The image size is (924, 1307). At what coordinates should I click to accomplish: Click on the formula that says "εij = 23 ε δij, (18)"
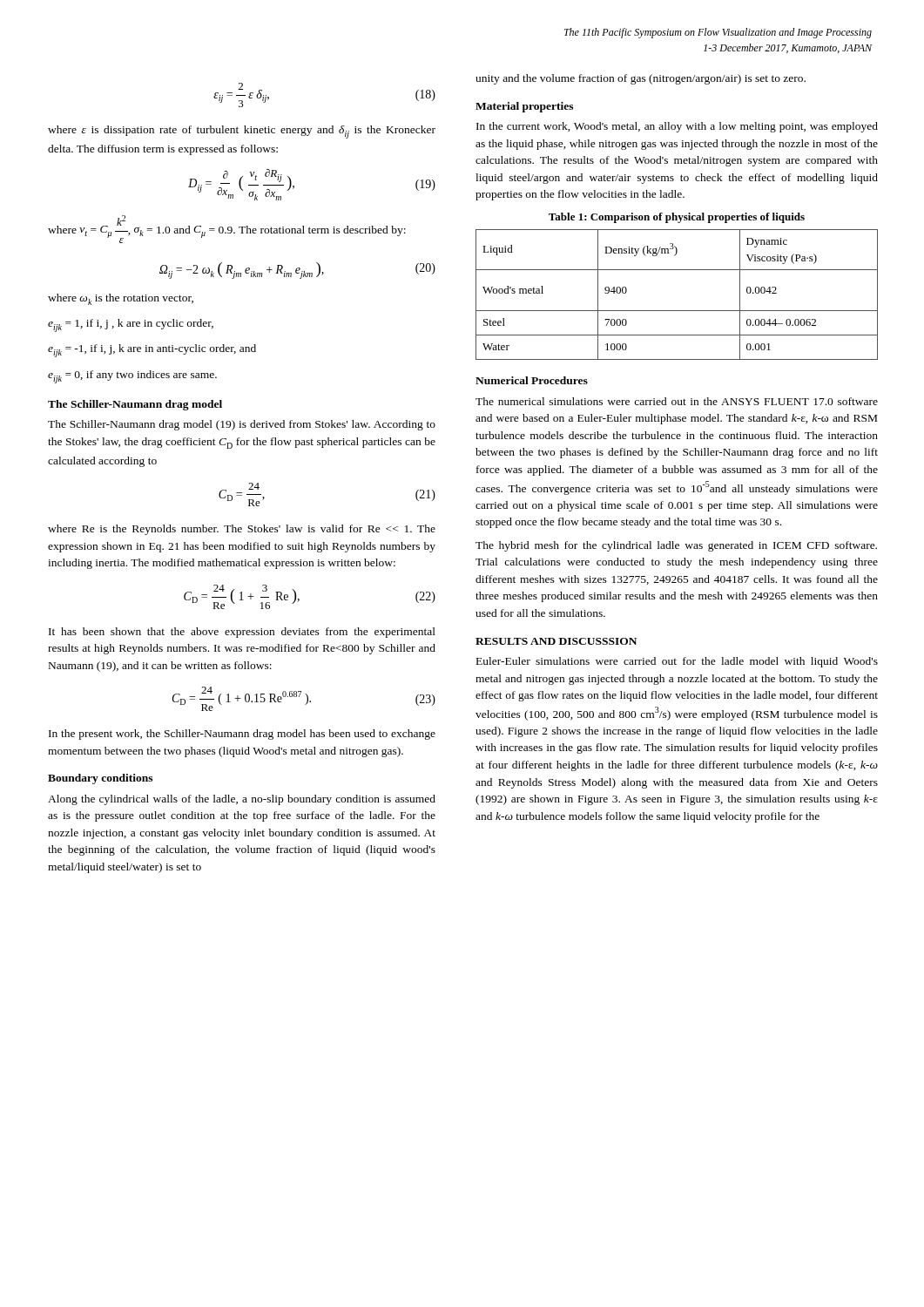[x=241, y=95]
